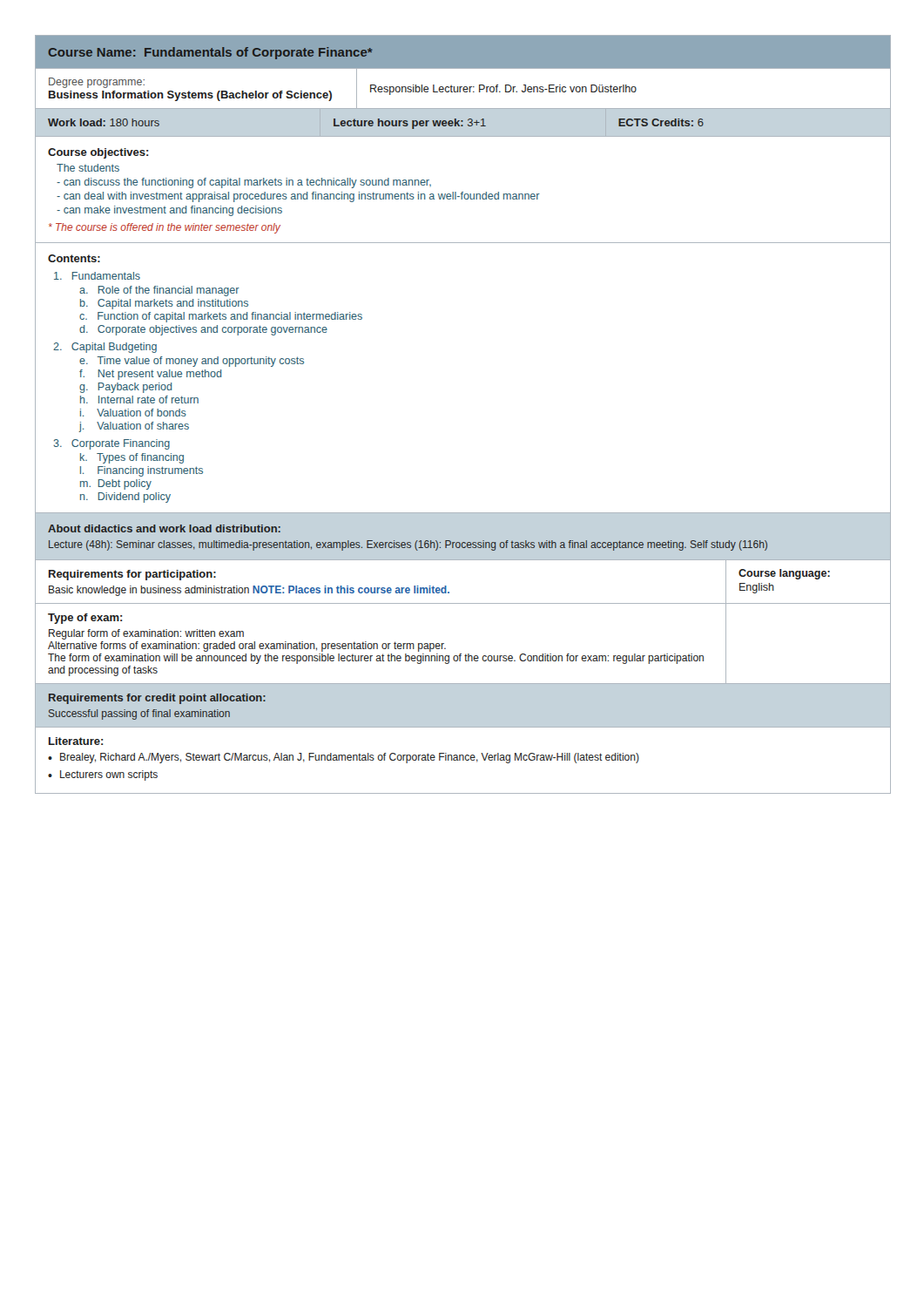The height and width of the screenshot is (1307, 924).
Task: Find "g. Payback period" on this page
Action: (126, 387)
